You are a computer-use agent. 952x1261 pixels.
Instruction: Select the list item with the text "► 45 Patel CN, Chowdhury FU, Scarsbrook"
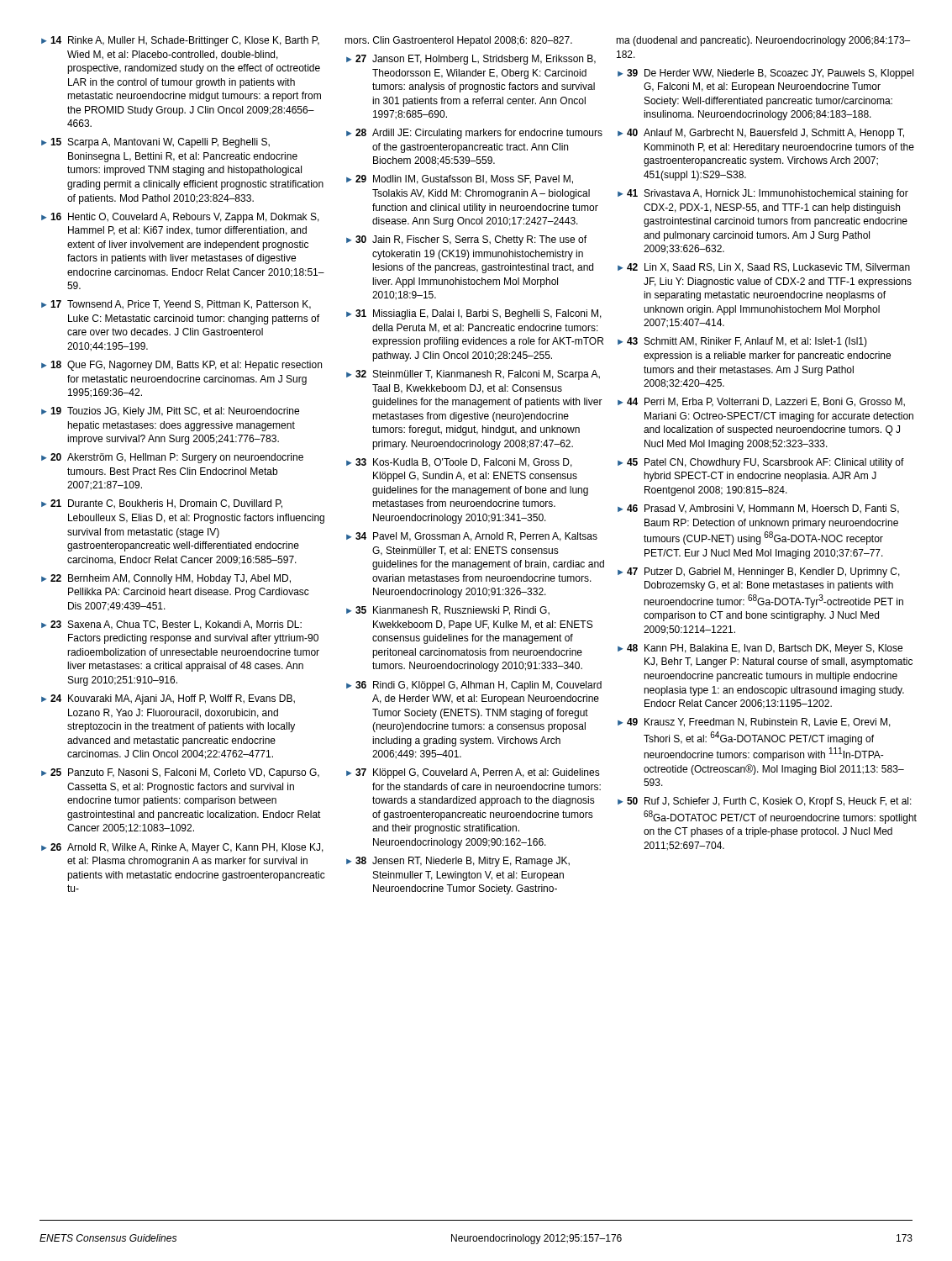(x=767, y=476)
